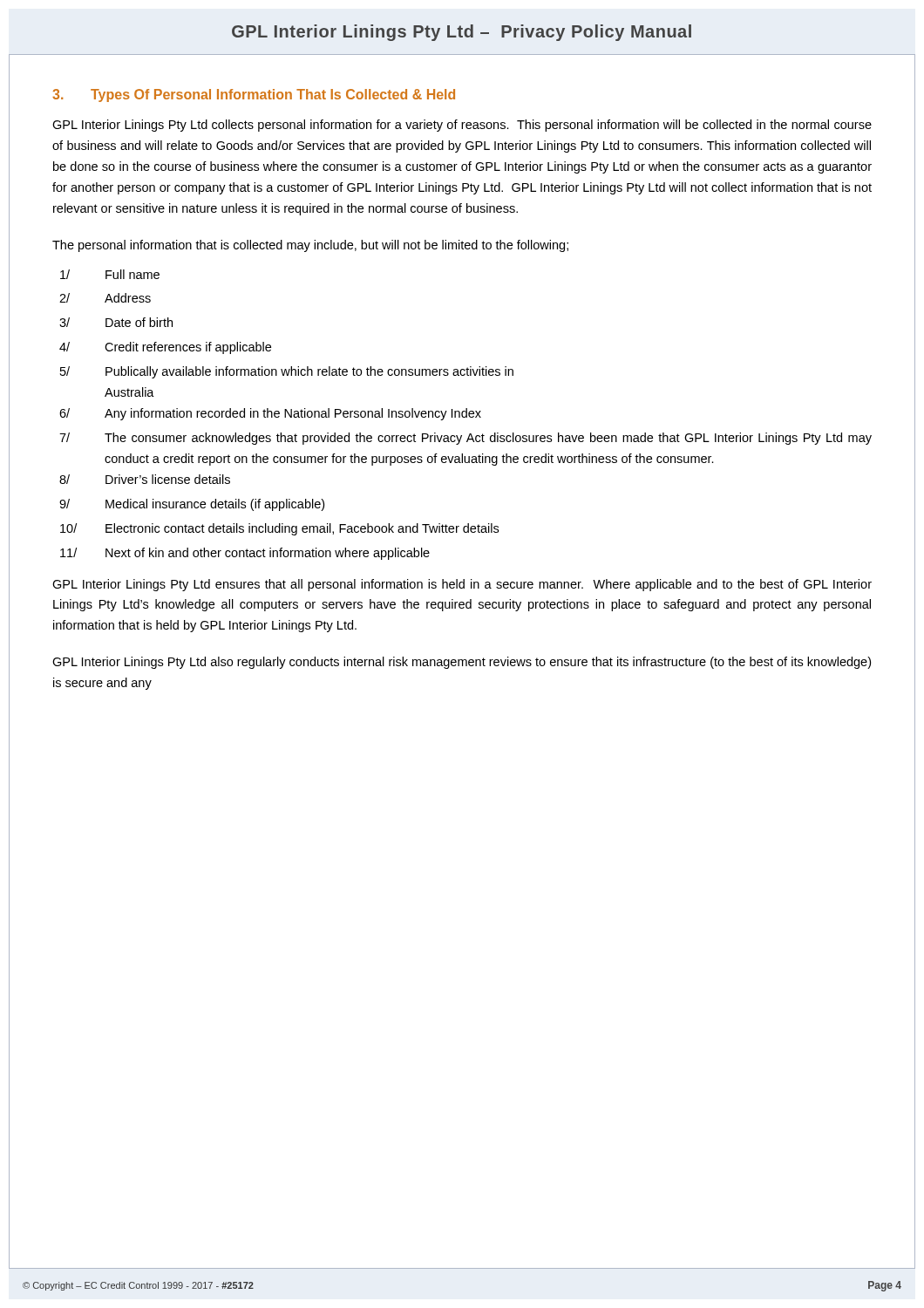The width and height of the screenshot is (924, 1308).
Task: Click on the text starting "10/ Electronic contact details including email, Facebook"
Action: (462, 529)
